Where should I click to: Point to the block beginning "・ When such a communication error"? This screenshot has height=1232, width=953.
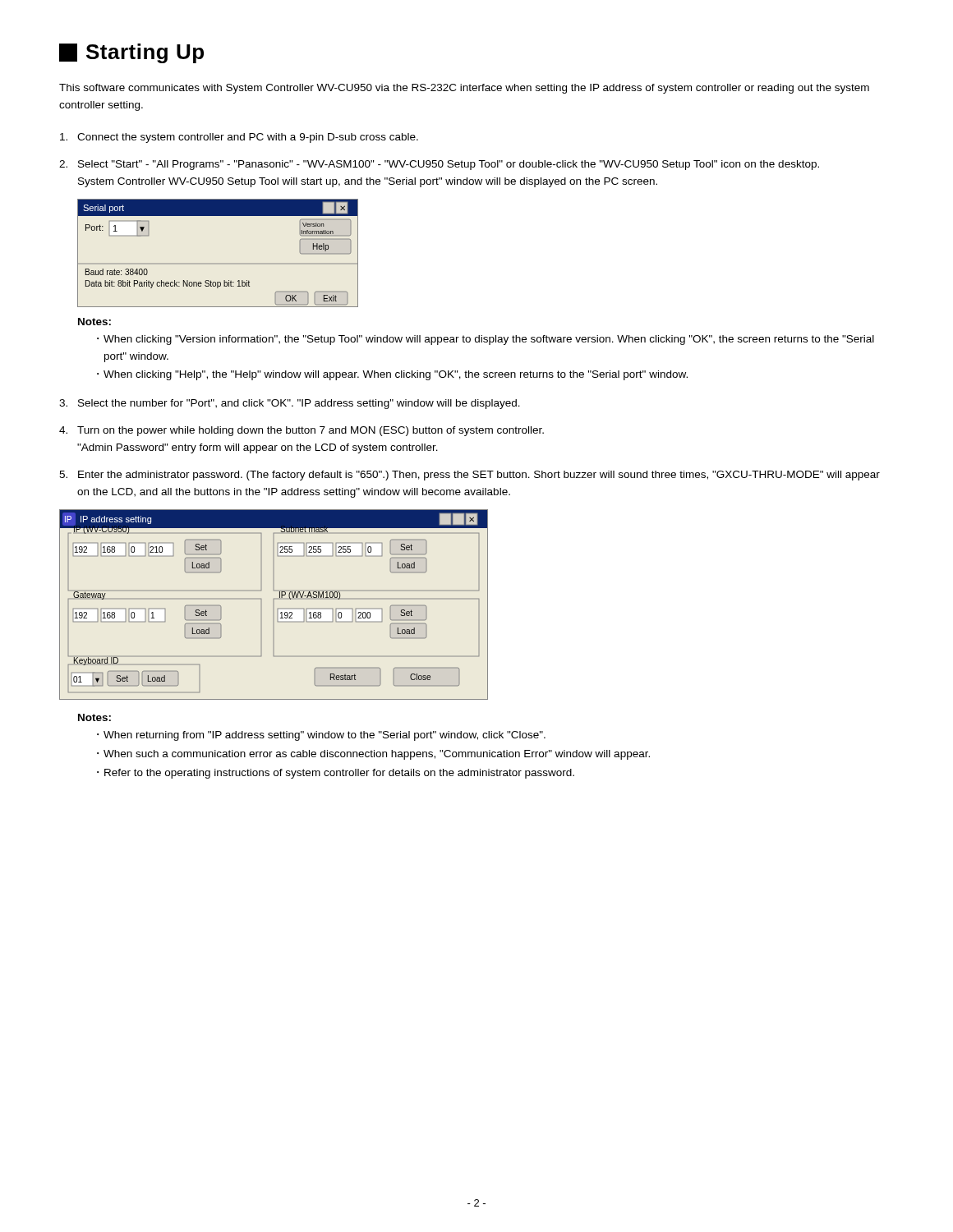coord(493,754)
